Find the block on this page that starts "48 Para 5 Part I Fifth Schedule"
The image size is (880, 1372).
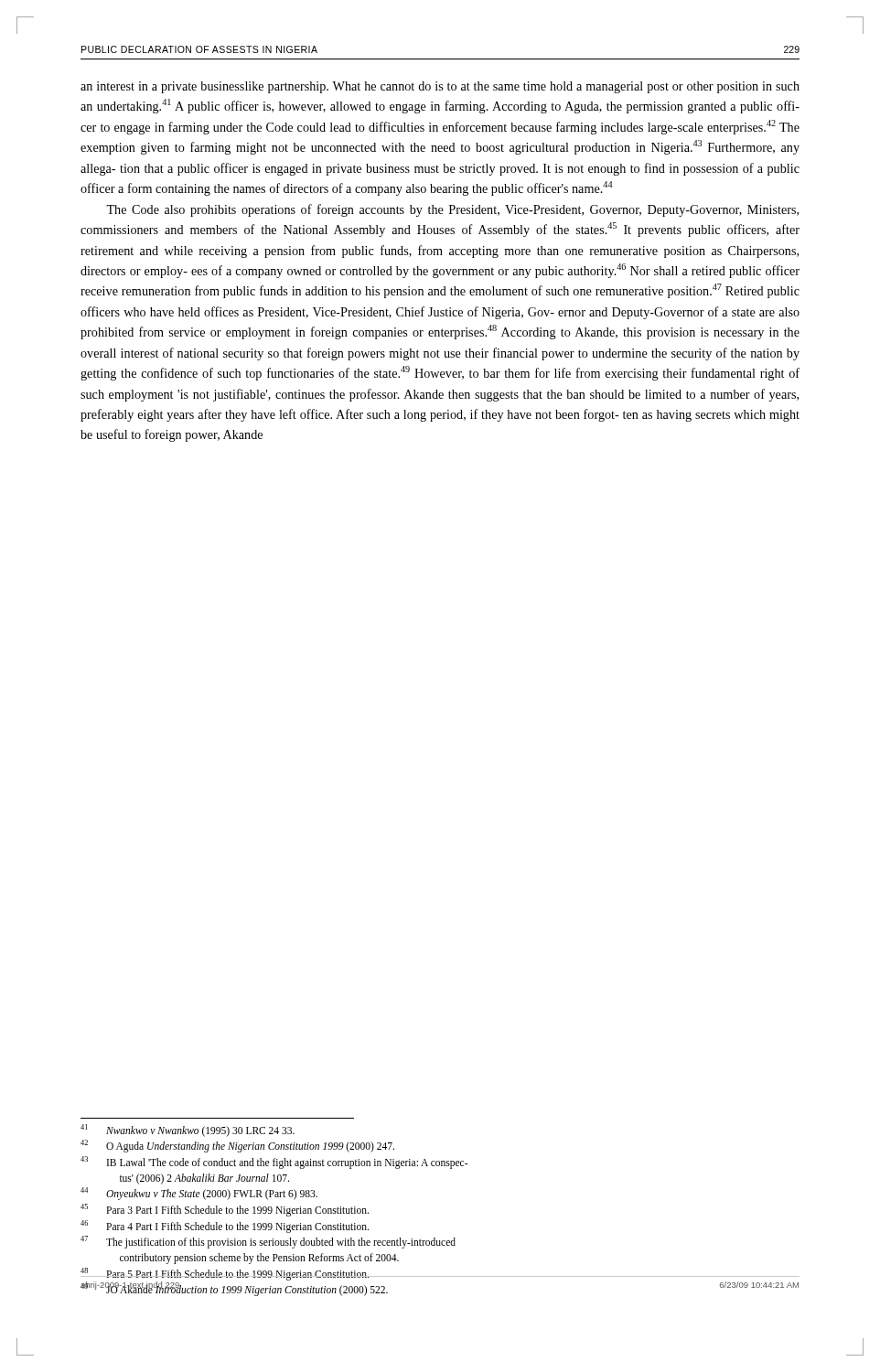pos(440,1274)
